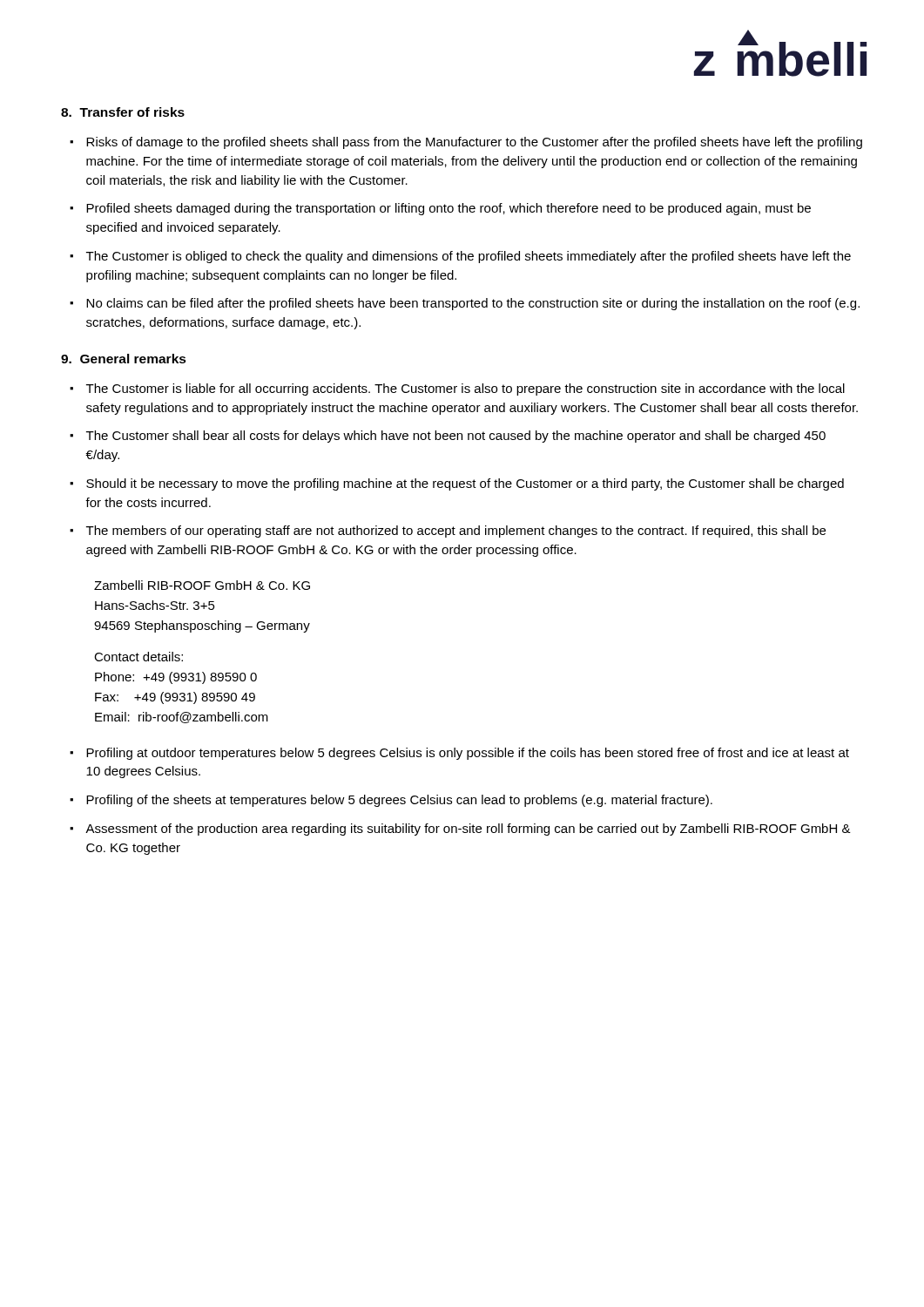
Task: Select the text block that reads "Zambelli RIB-ROOF GmbH & Co."
Action: point(203,605)
